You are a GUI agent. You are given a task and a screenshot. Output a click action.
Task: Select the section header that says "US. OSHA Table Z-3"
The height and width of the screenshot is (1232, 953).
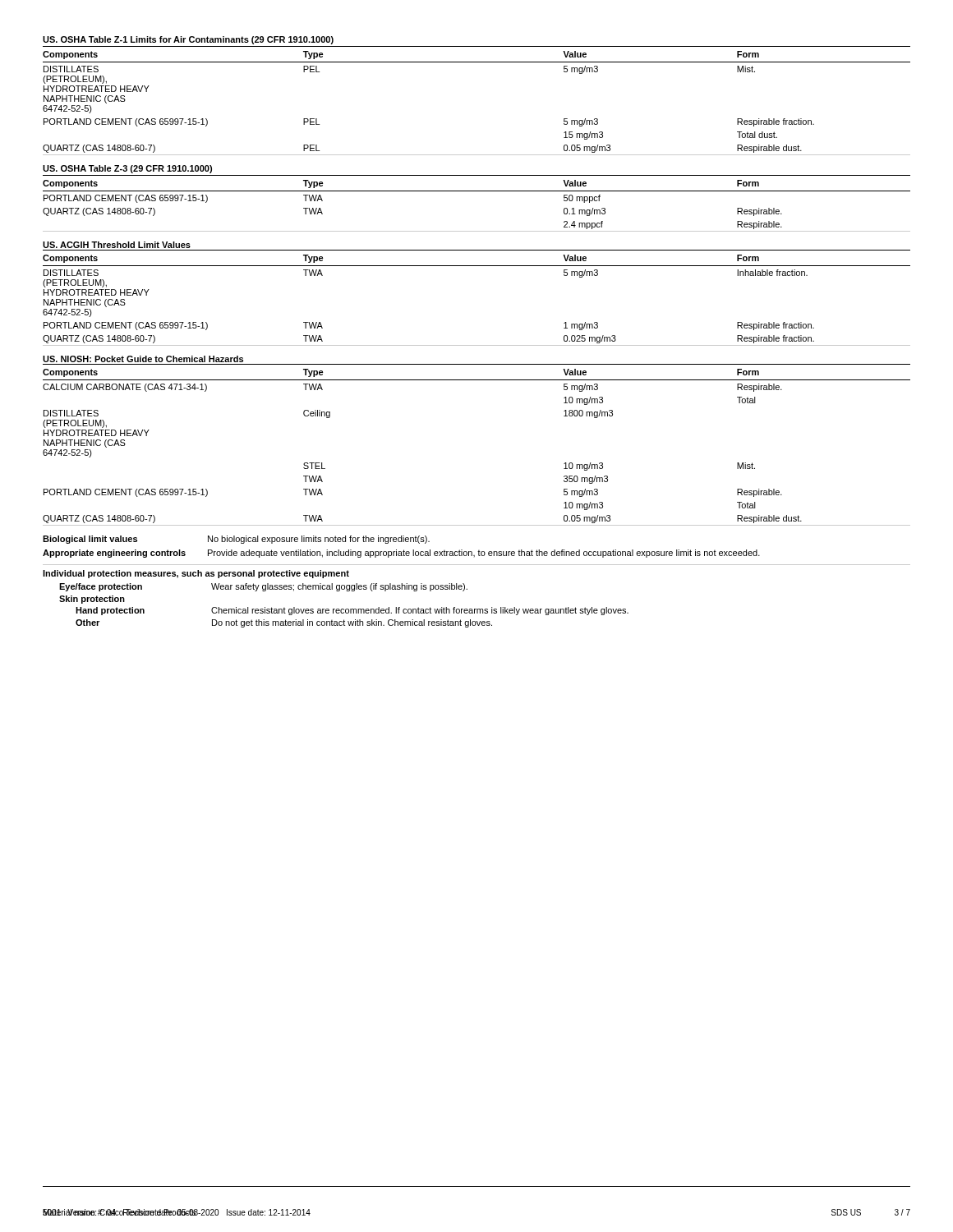pyautogui.click(x=128, y=168)
